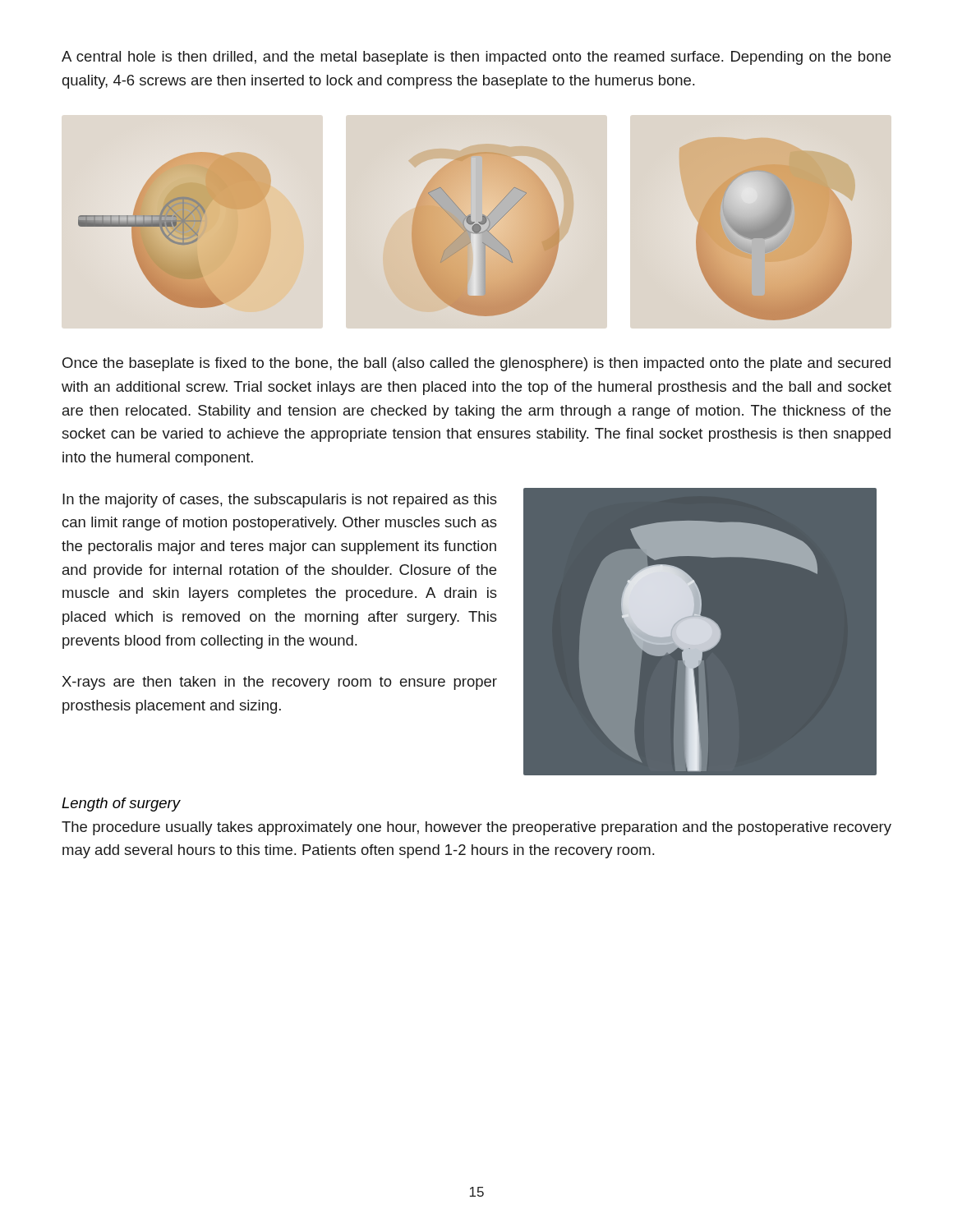
Task: Click the passage that begins "A central hole is"
Action: pos(476,68)
